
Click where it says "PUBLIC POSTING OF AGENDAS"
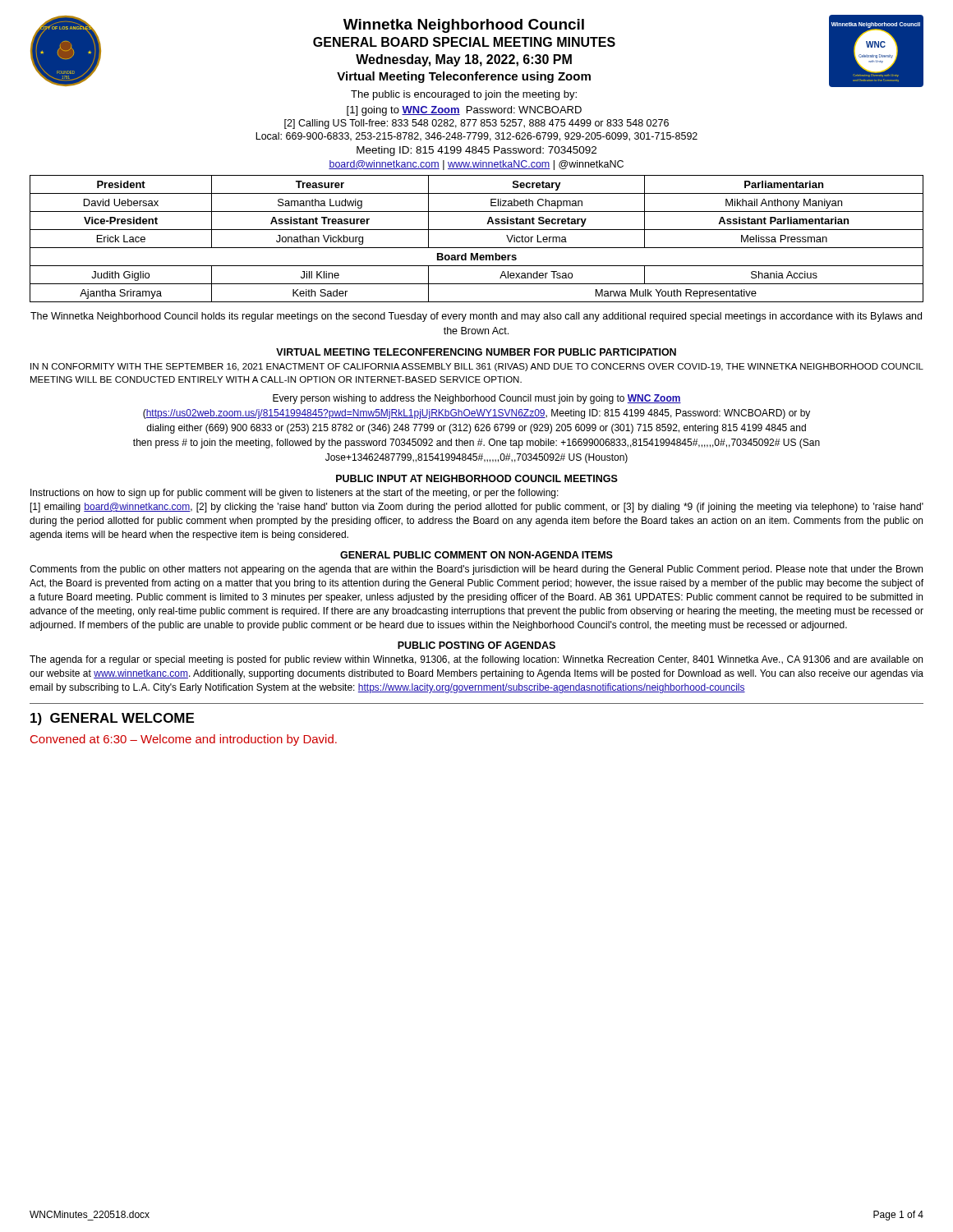476,646
